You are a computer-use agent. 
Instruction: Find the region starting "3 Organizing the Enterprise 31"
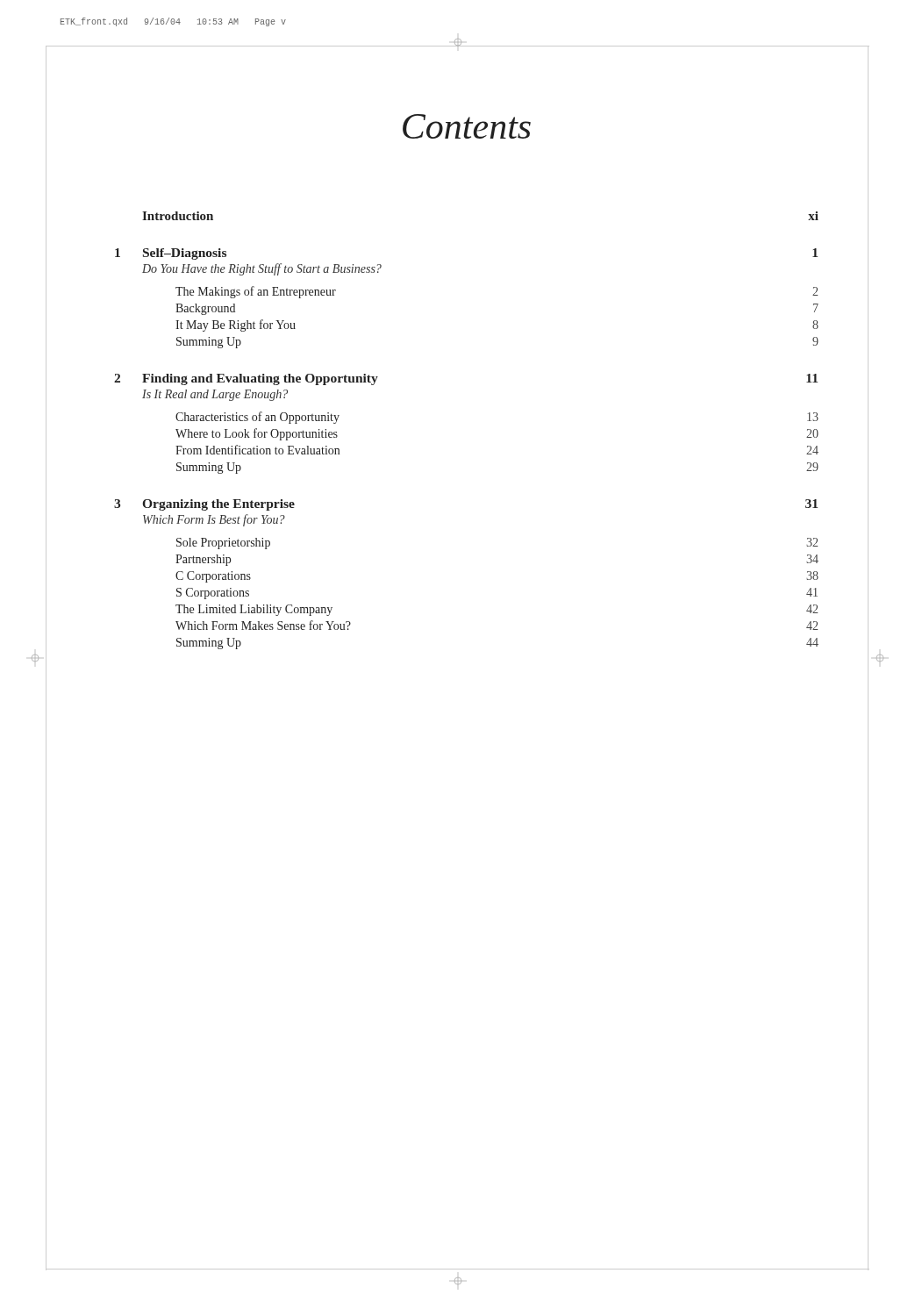[221, 505]
